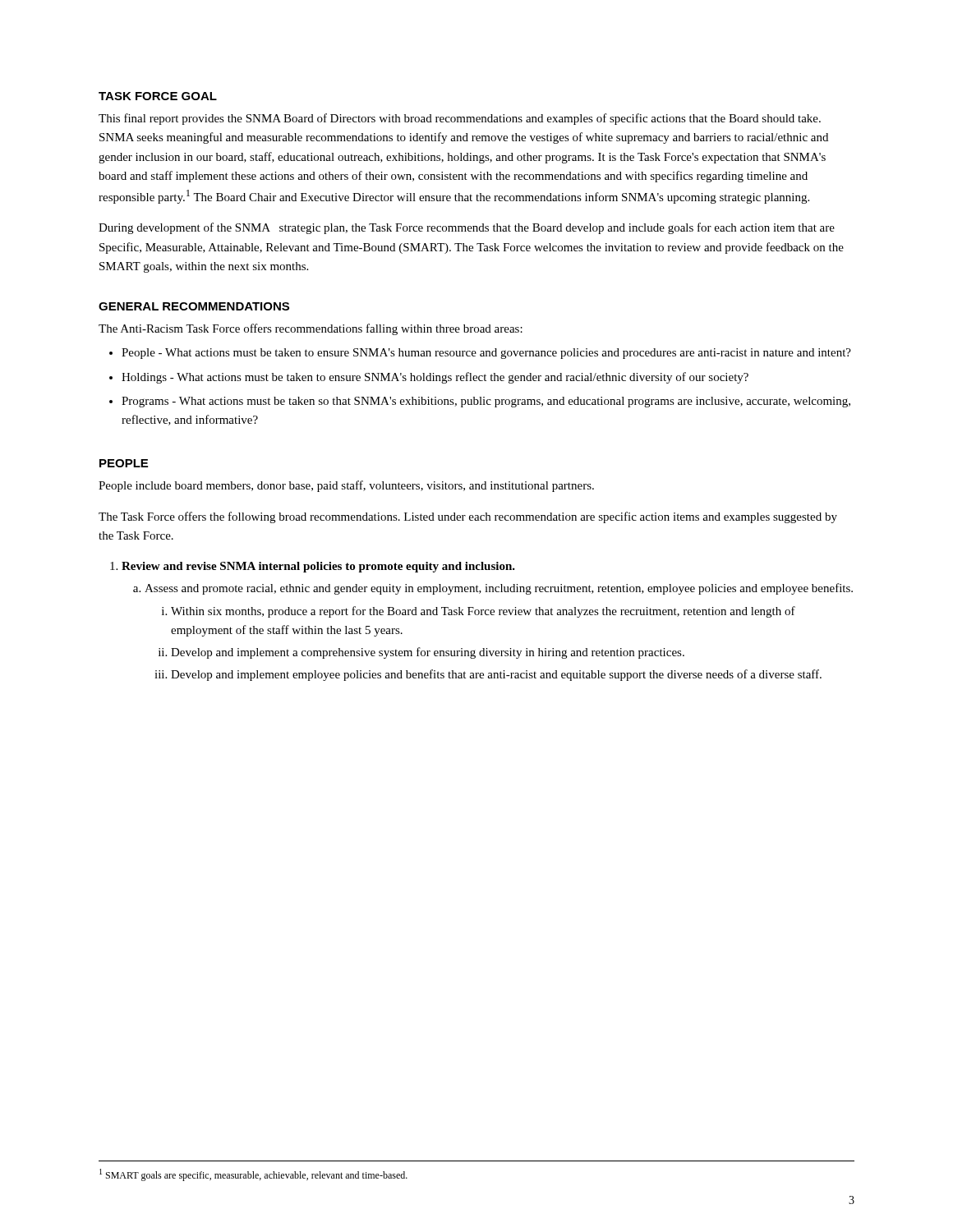This screenshot has height=1232, width=953.
Task: Click the passage that begins "People - What actions"
Action: (486, 353)
